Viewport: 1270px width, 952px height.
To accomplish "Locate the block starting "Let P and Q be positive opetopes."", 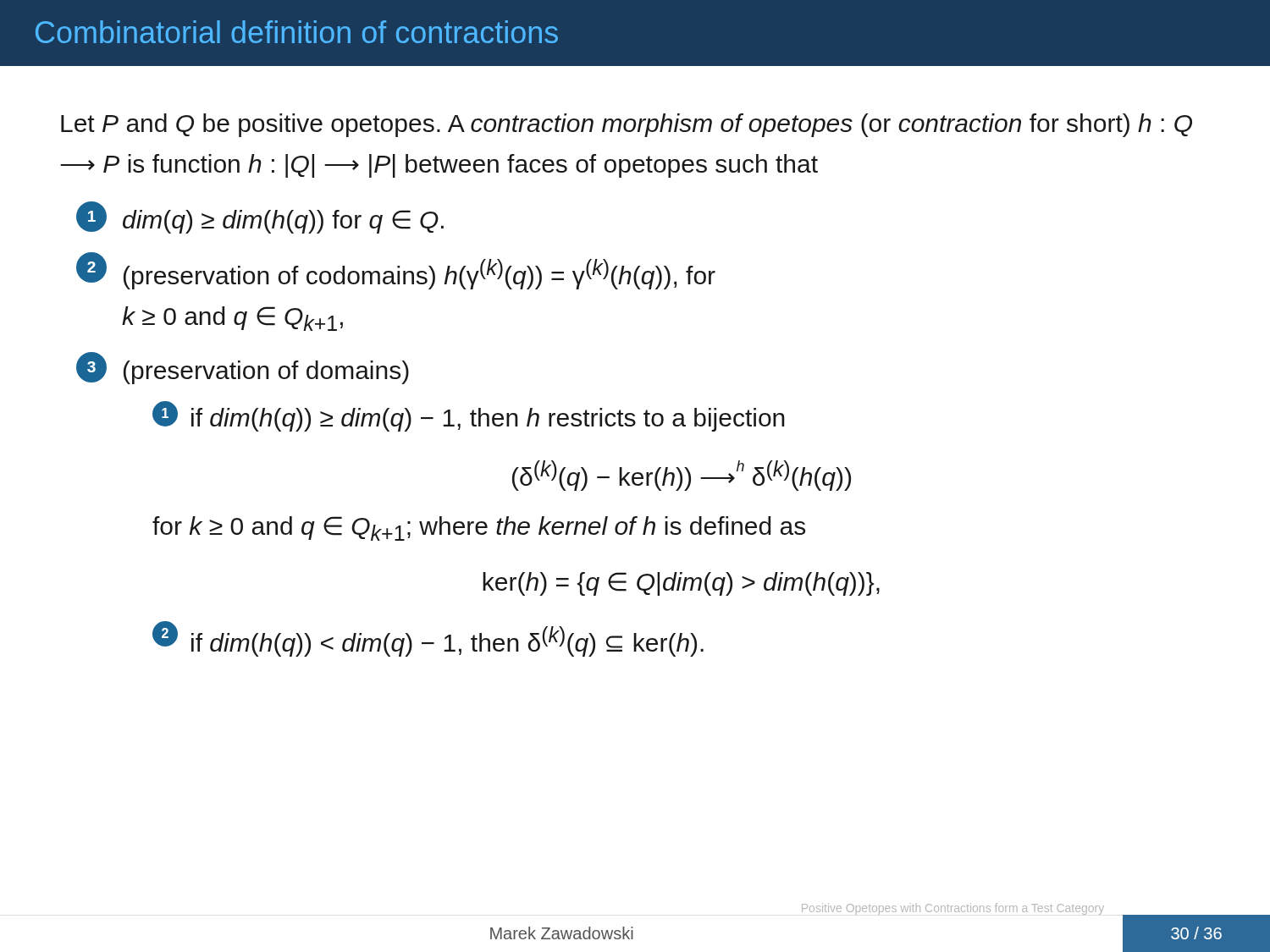I will (x=626, y=143).
